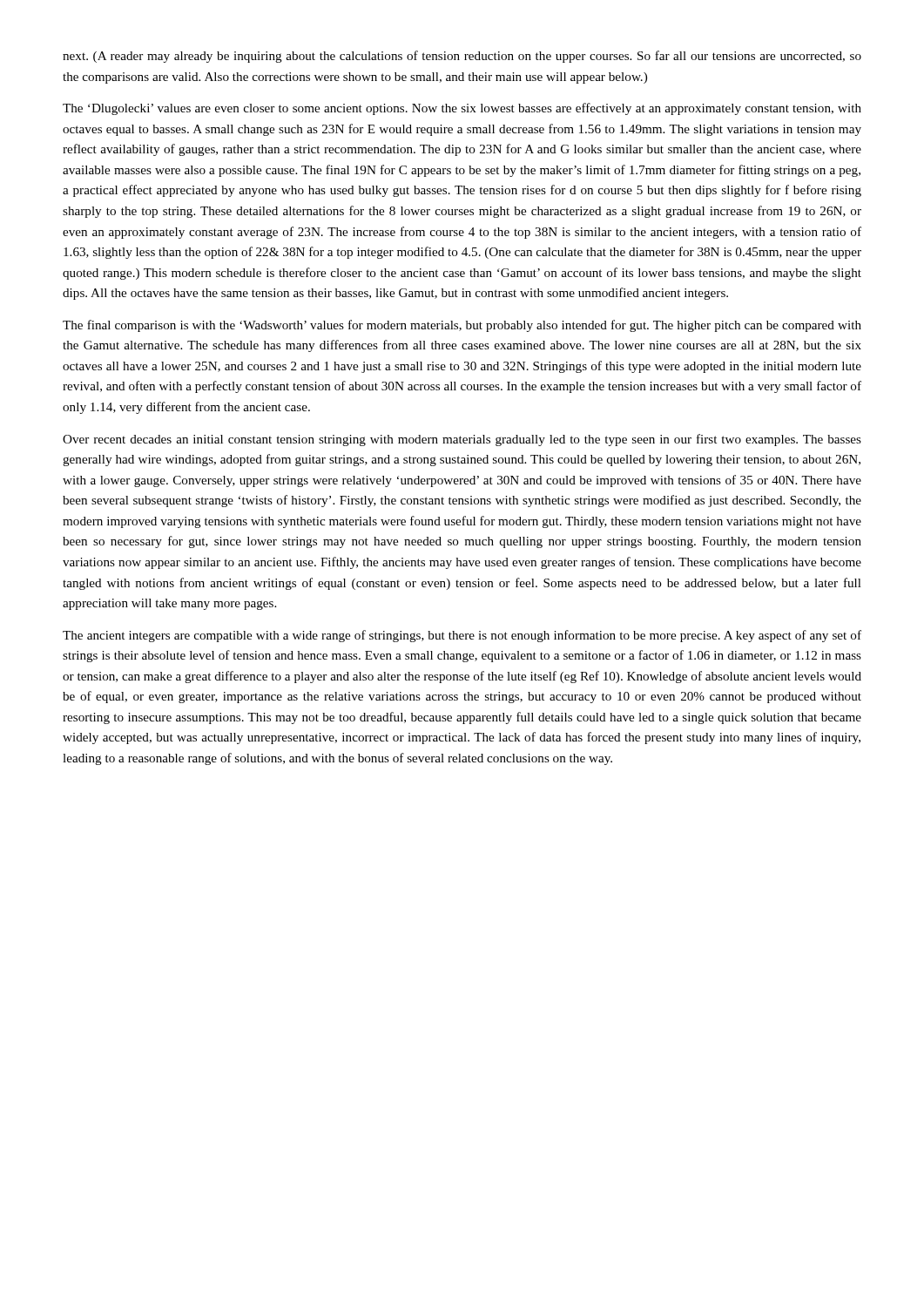Screen dimensions: 1307x924
Task: Locate the passage starting "The ancient integers"
Action: pos(462,696)
